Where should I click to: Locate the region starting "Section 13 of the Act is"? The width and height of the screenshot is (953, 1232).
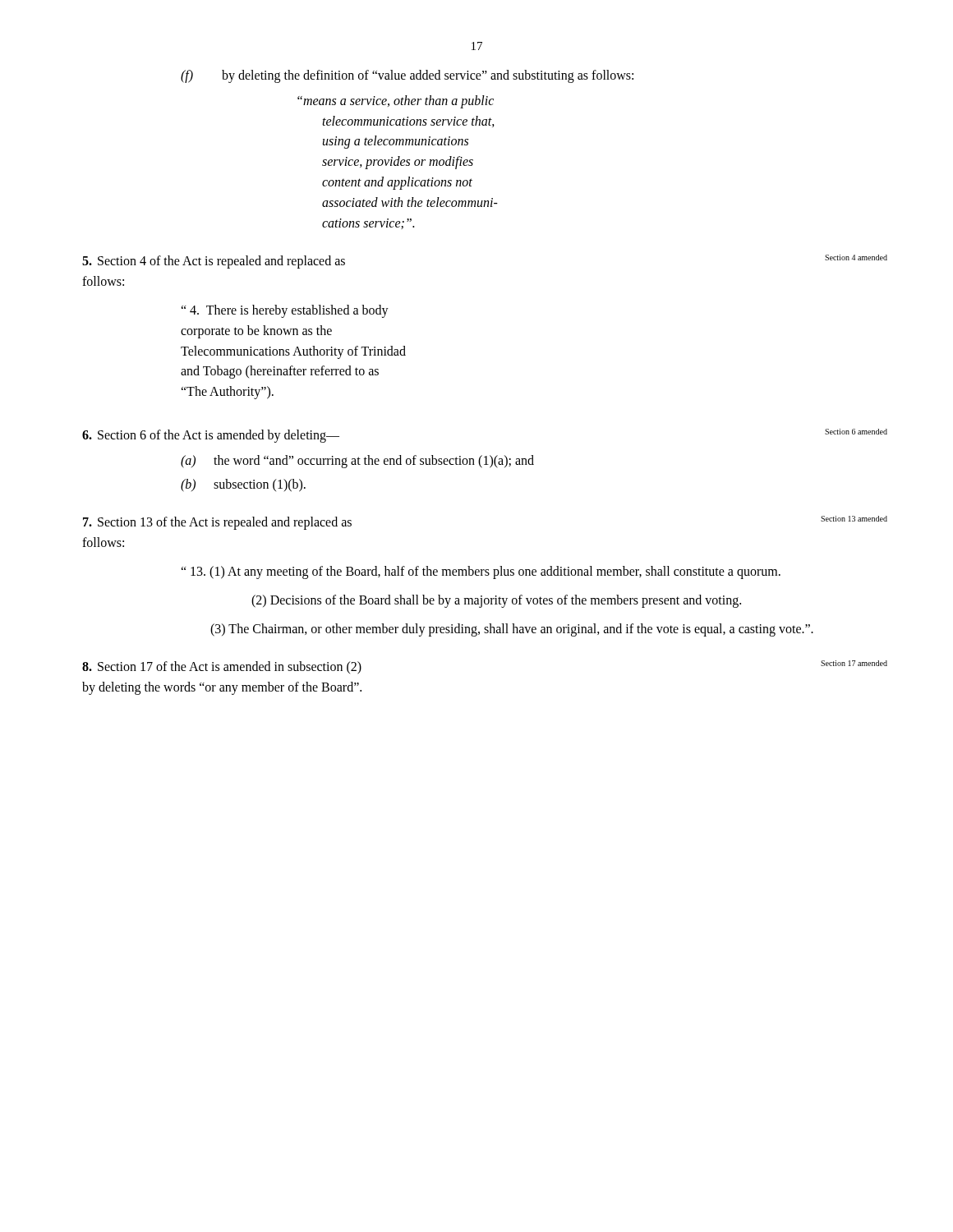point(485,576)
